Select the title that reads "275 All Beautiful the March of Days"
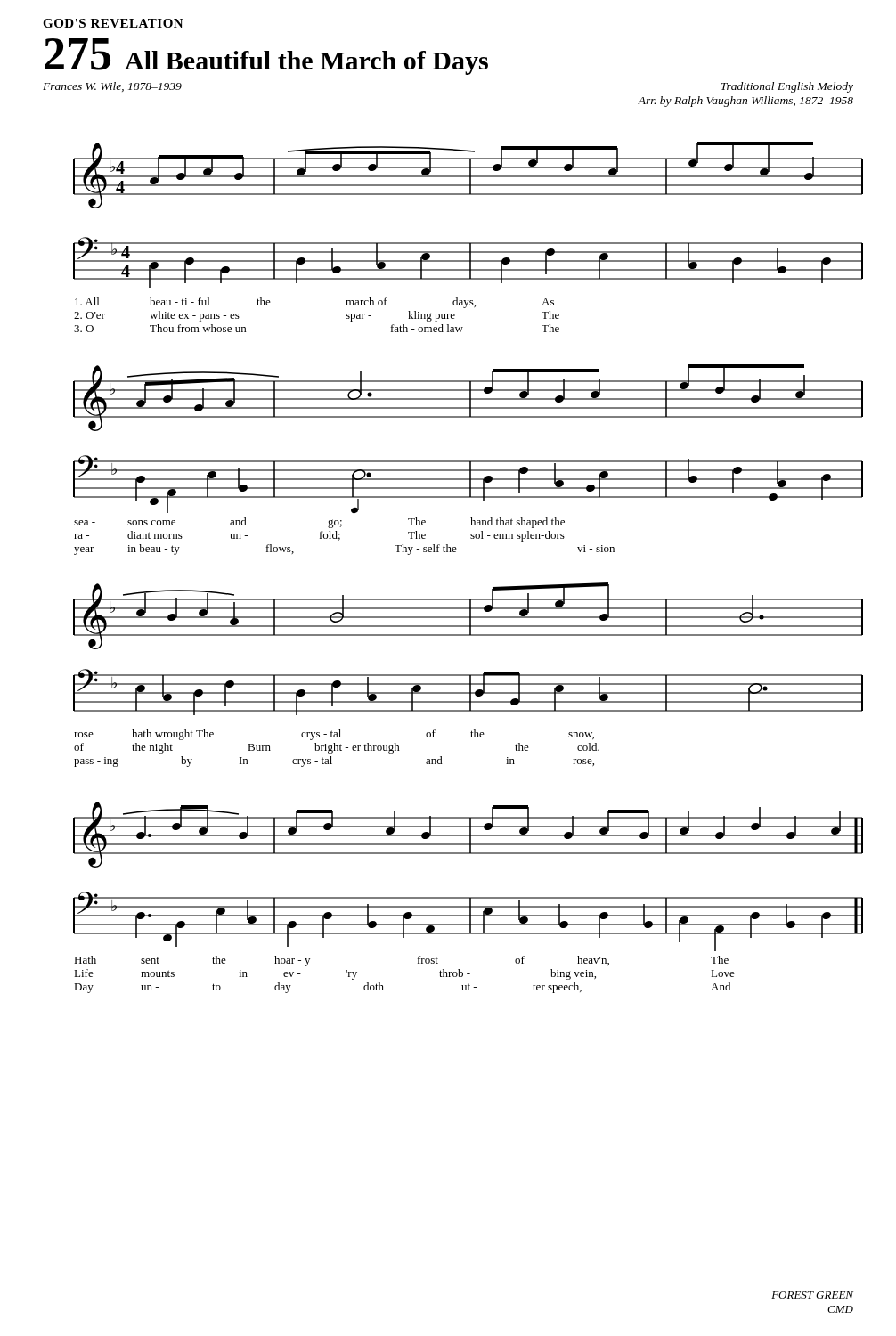 266,54
